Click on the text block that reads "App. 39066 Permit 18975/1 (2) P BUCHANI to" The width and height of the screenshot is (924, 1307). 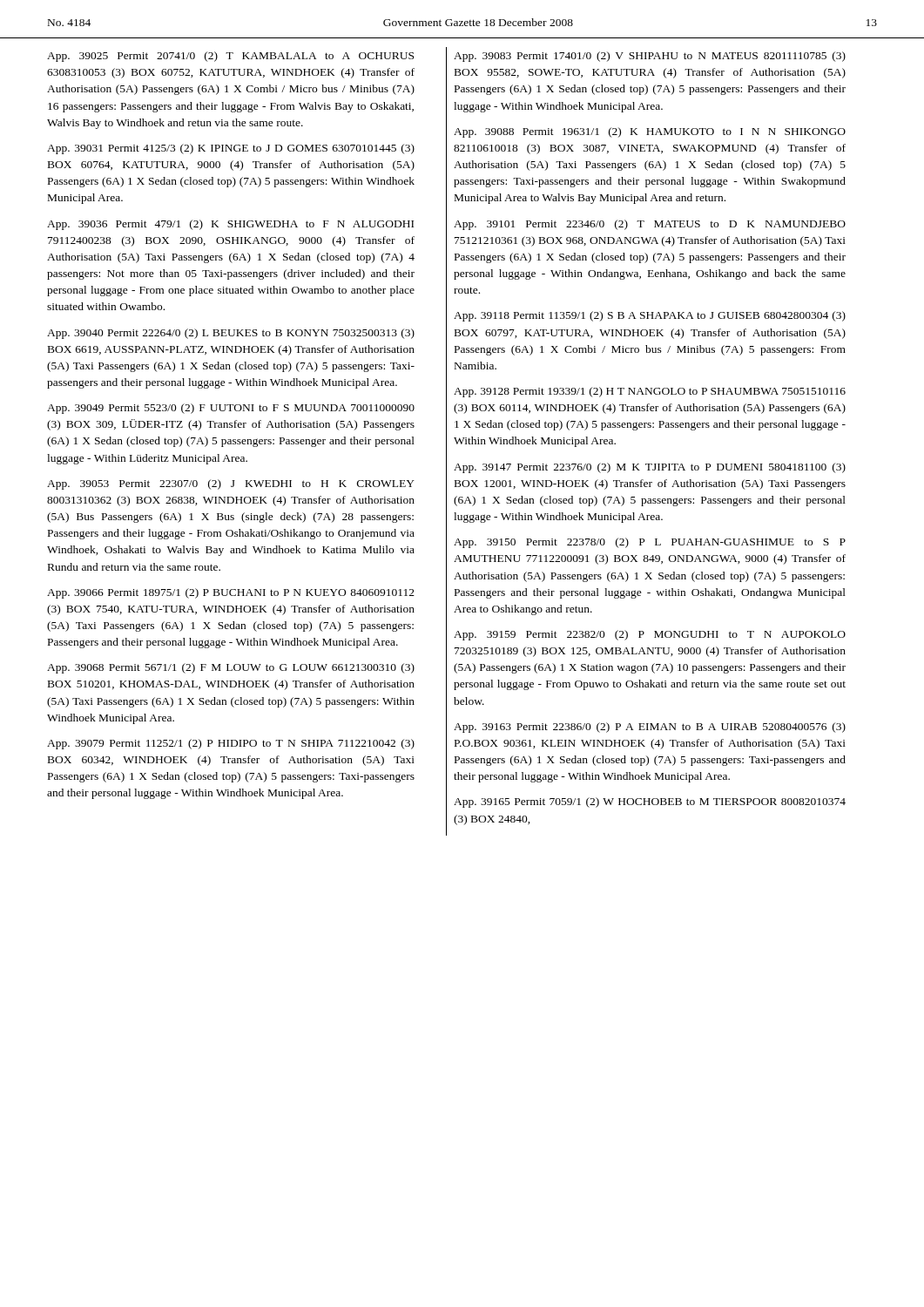tap(231, 617)
